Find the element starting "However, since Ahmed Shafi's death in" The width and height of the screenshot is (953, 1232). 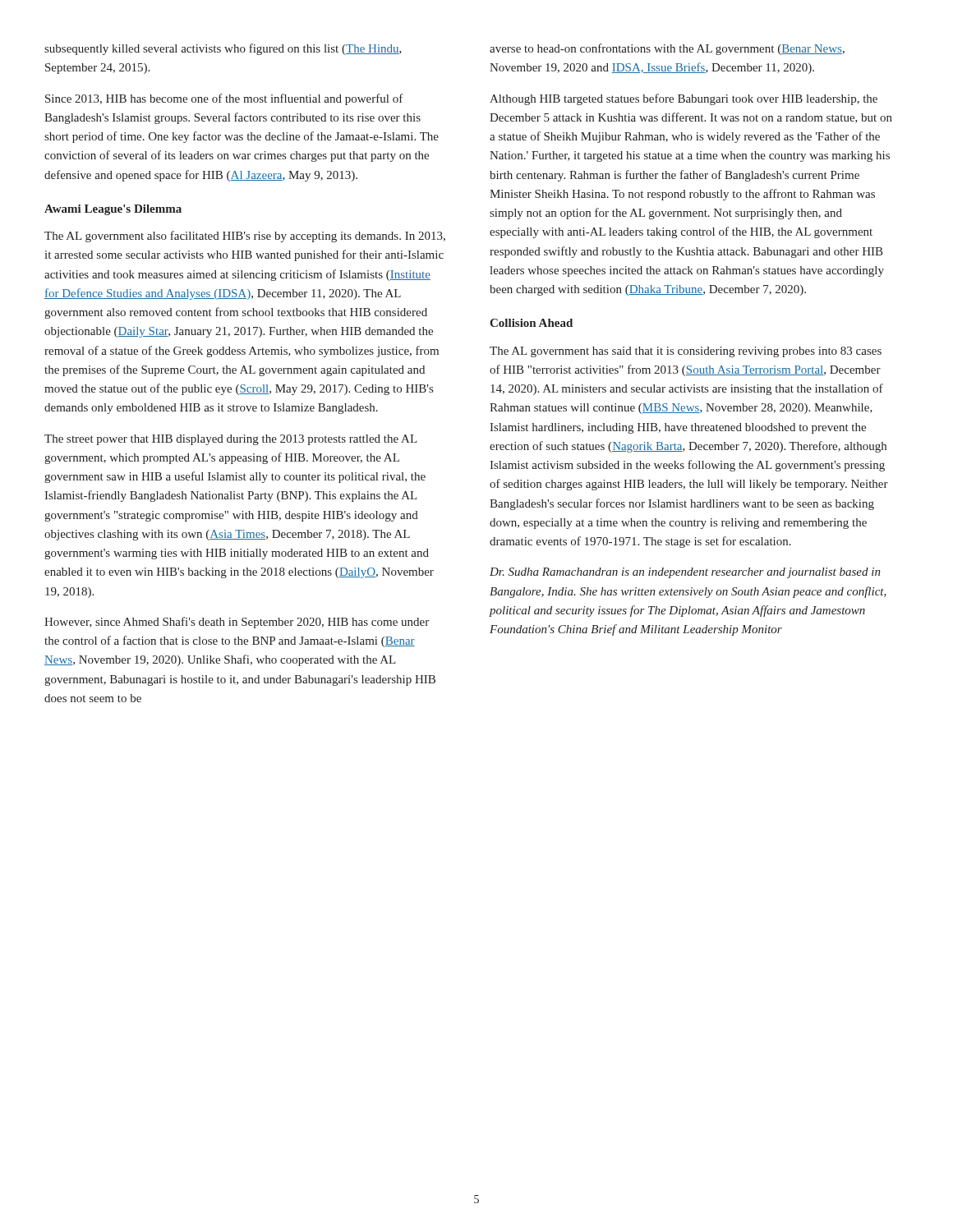(x=246, y=660)
